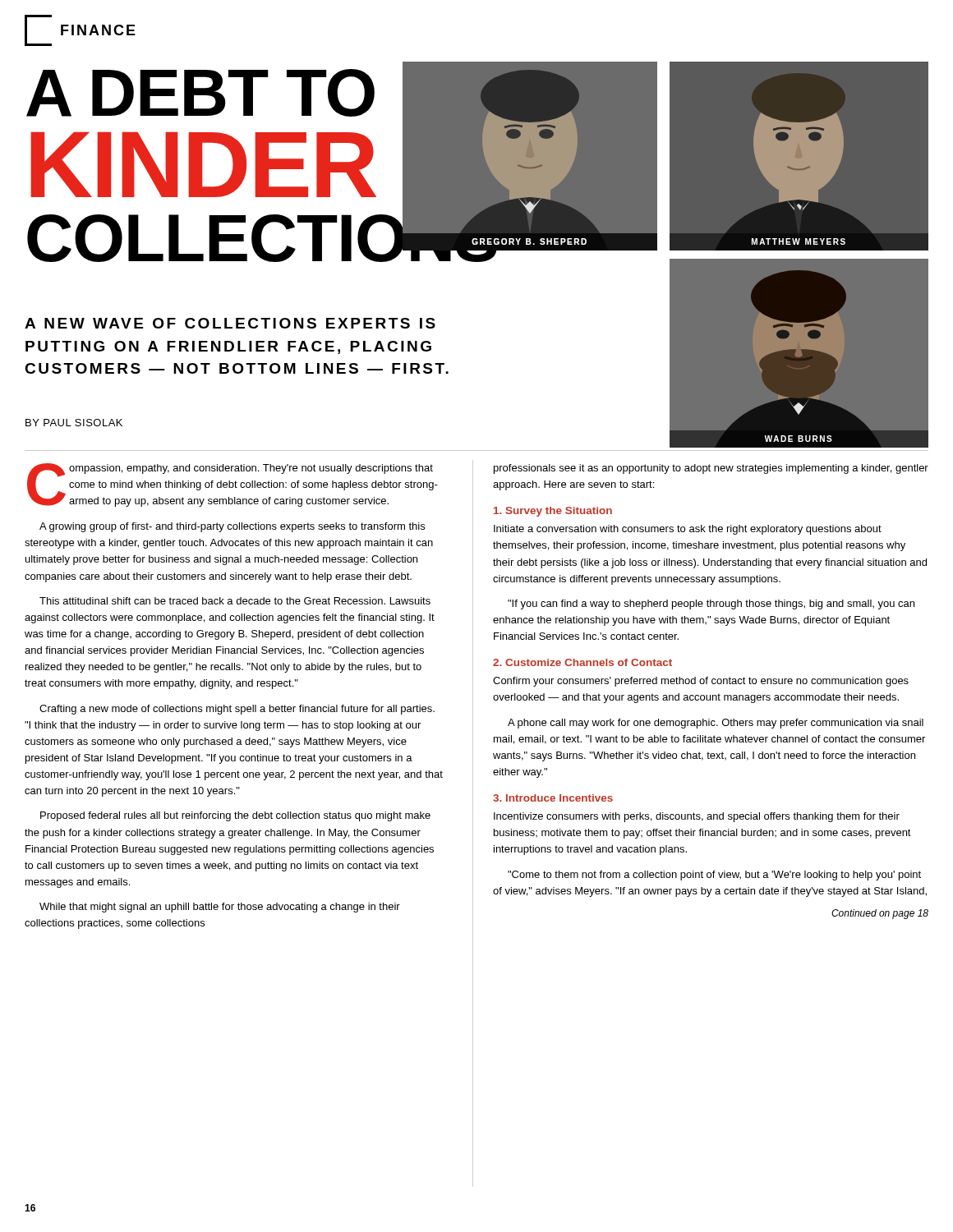Point to the passage starting "Initiate a conversation"
This screenshot has height=1232, width=953.
(710, 554)
